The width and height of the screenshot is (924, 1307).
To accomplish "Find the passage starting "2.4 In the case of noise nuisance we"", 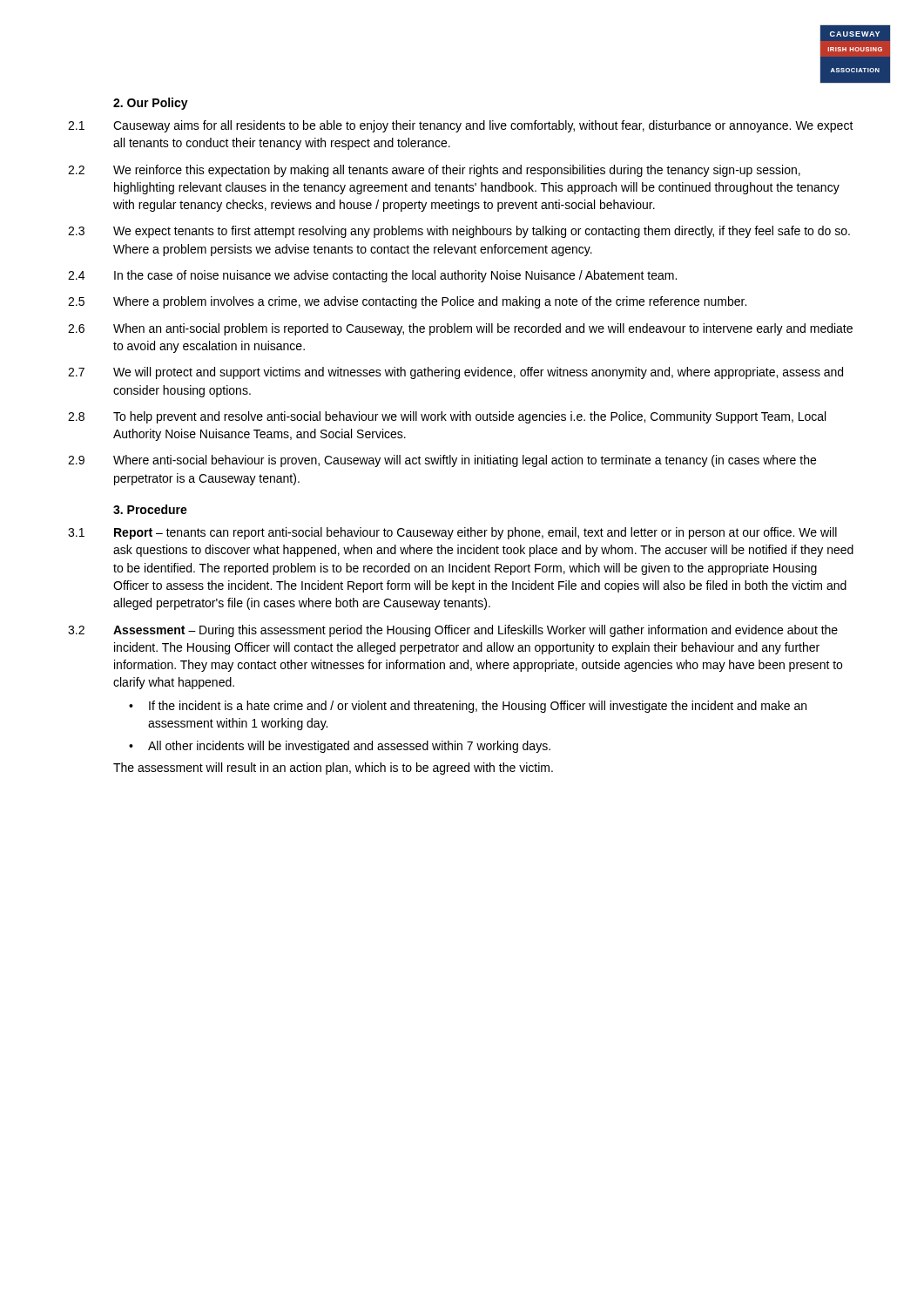I will coord(462,276).
